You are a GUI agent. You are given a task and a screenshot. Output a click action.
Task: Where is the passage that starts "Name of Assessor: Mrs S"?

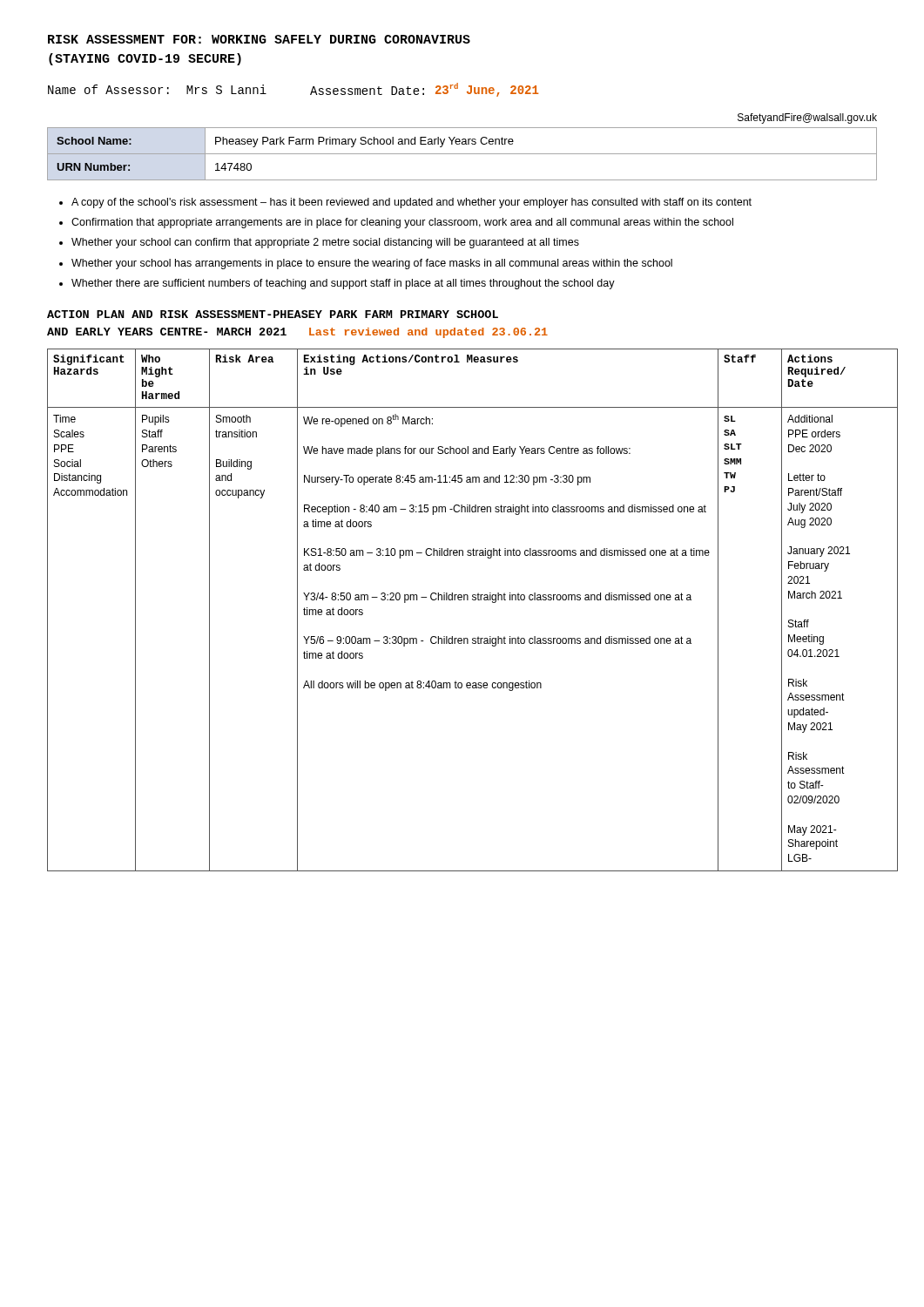click(108, 89)
